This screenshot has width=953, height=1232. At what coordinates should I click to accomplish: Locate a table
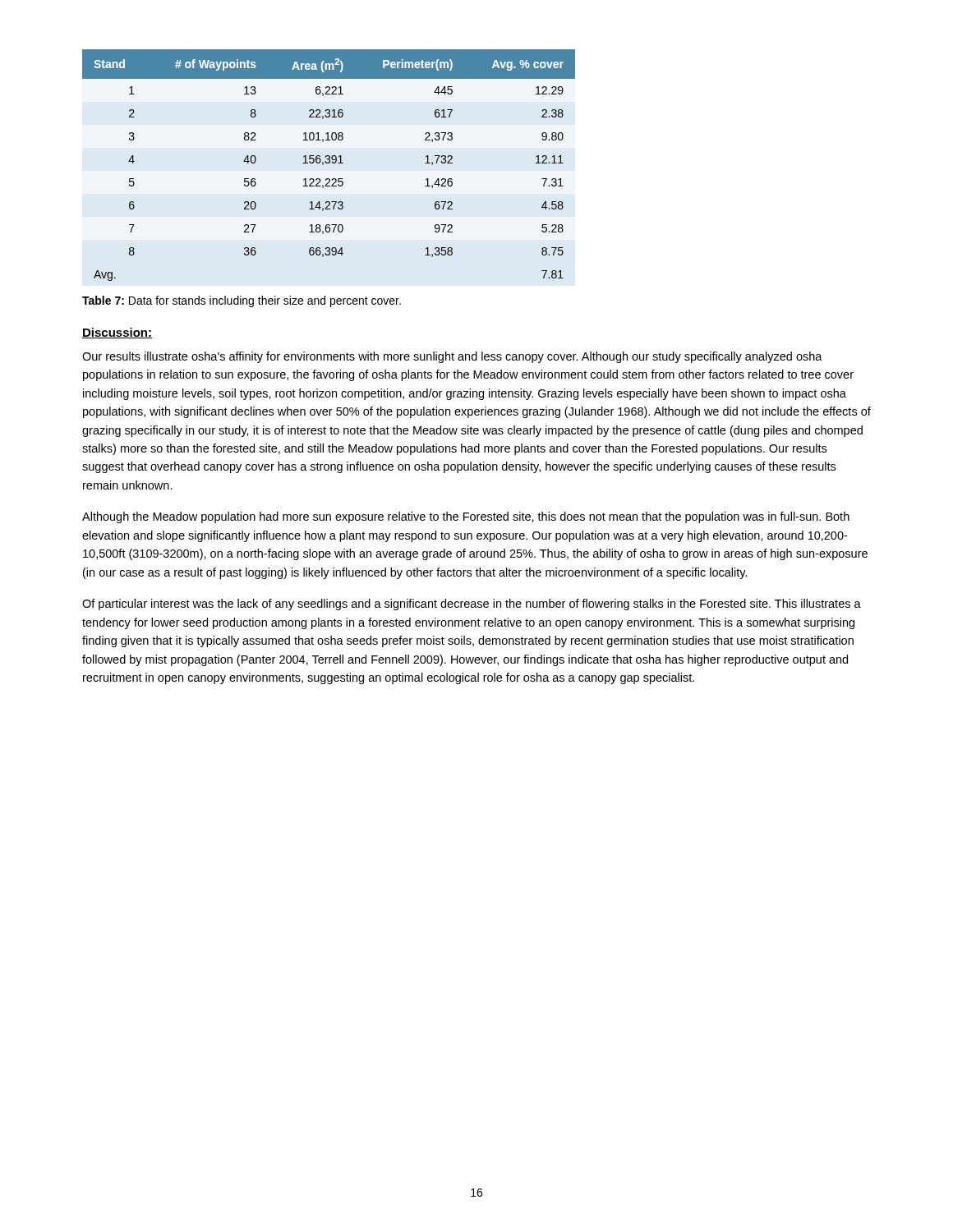pos(476,167)
